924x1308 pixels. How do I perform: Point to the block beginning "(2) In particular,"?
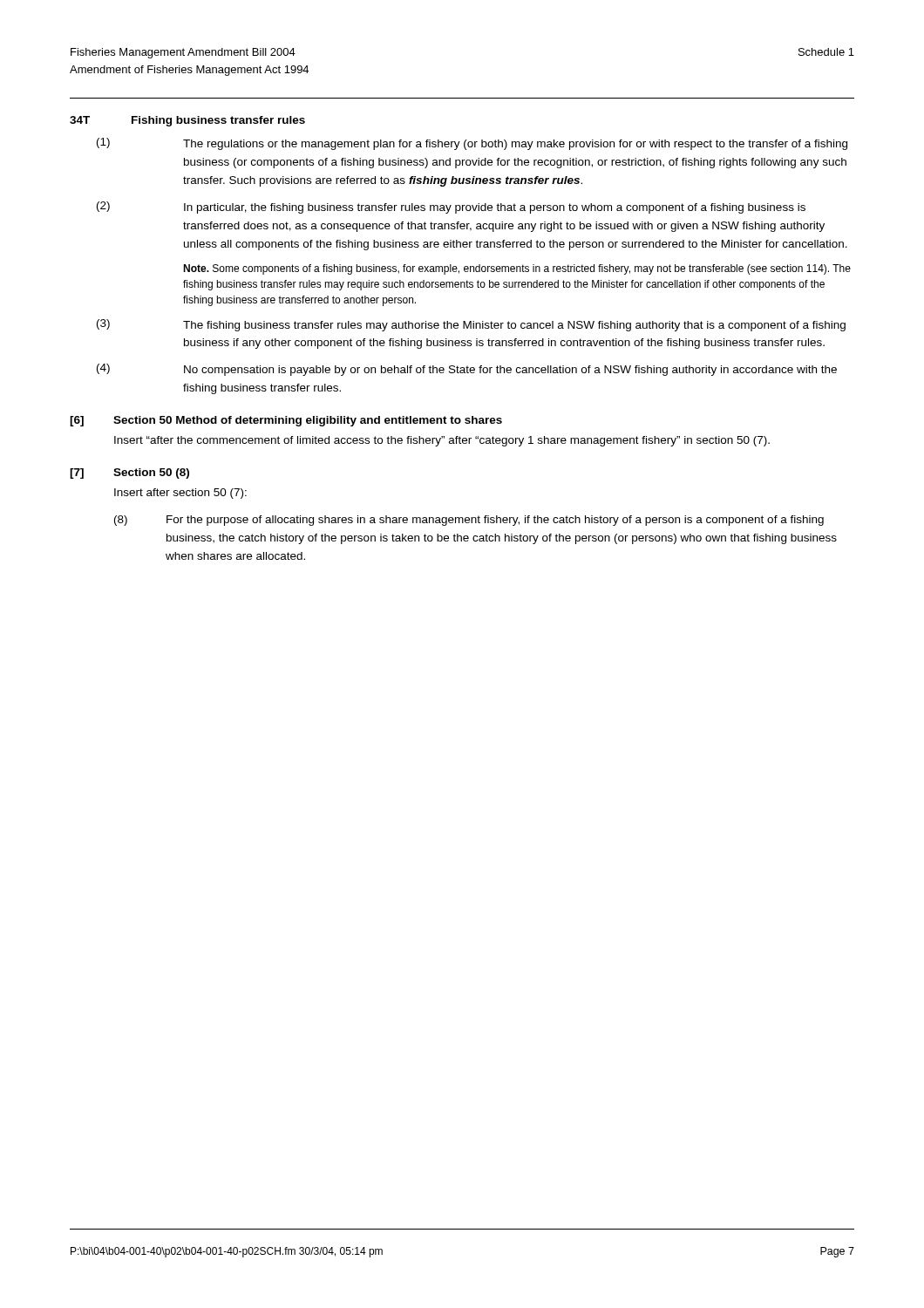coord(462,253)
